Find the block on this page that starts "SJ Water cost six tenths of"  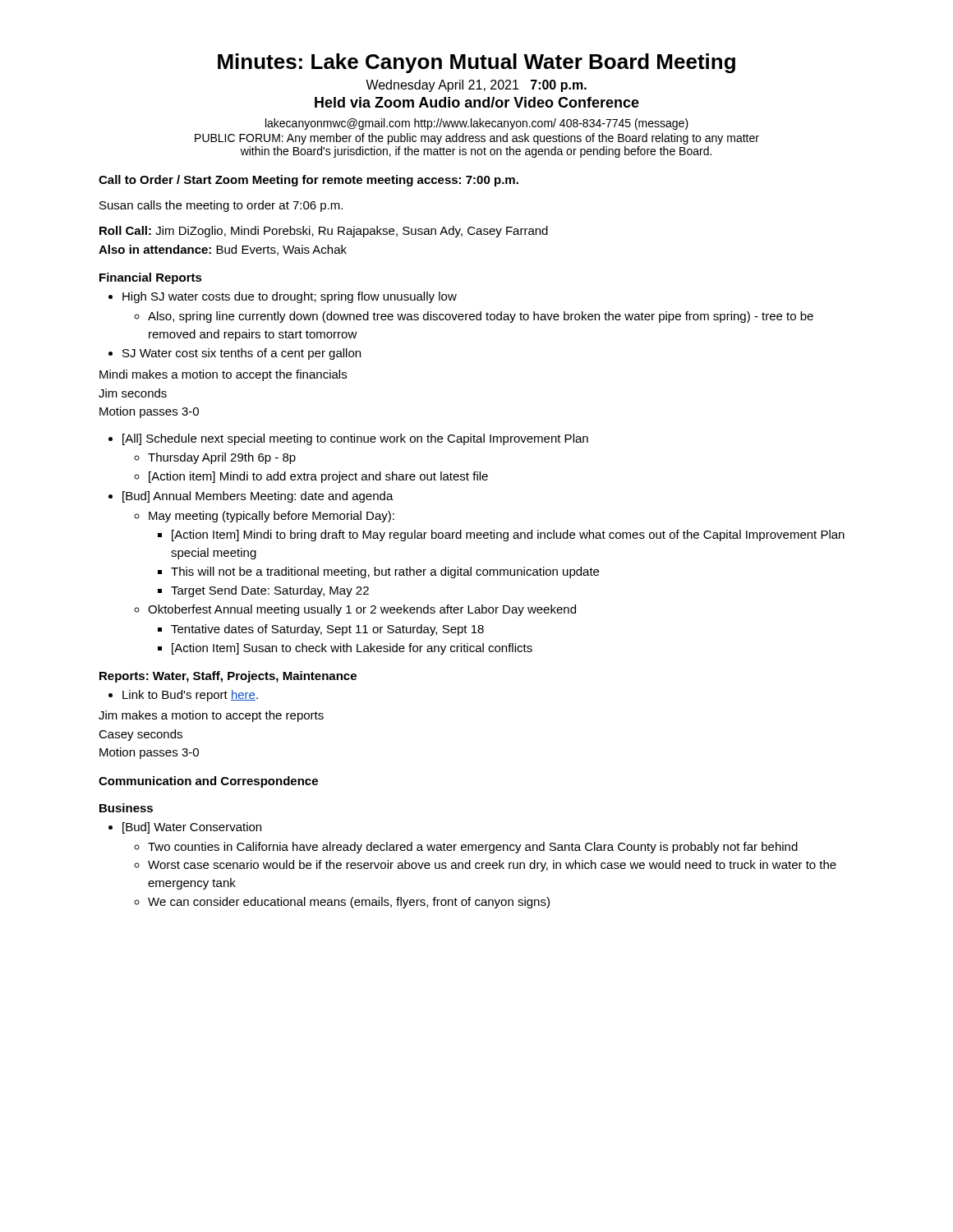coord(242,353)
